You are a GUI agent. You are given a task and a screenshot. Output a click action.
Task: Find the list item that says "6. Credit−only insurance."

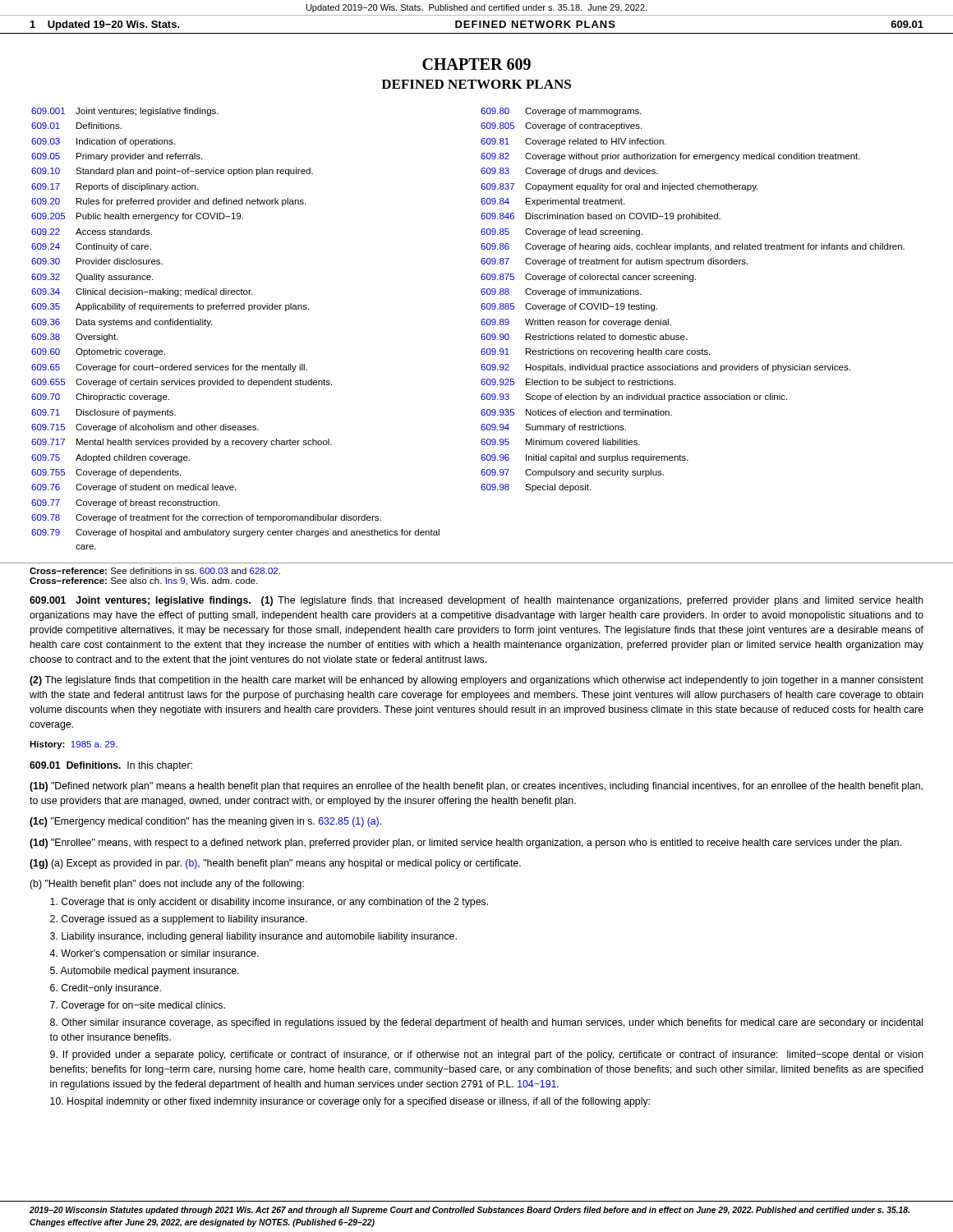click(106, 988)
